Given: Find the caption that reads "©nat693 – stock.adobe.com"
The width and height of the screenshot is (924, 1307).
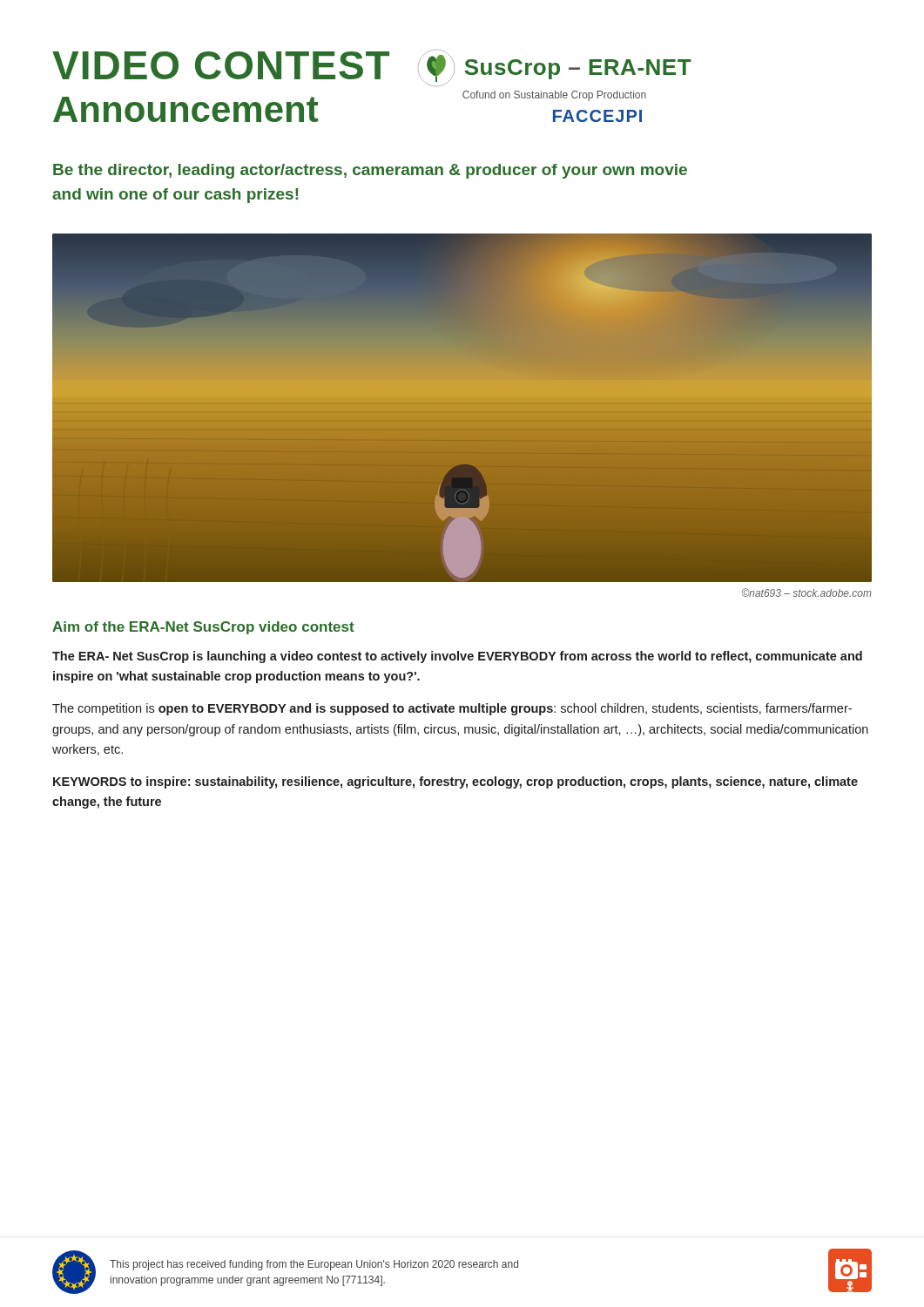Looking at the screenshot, I should [807, 593].
